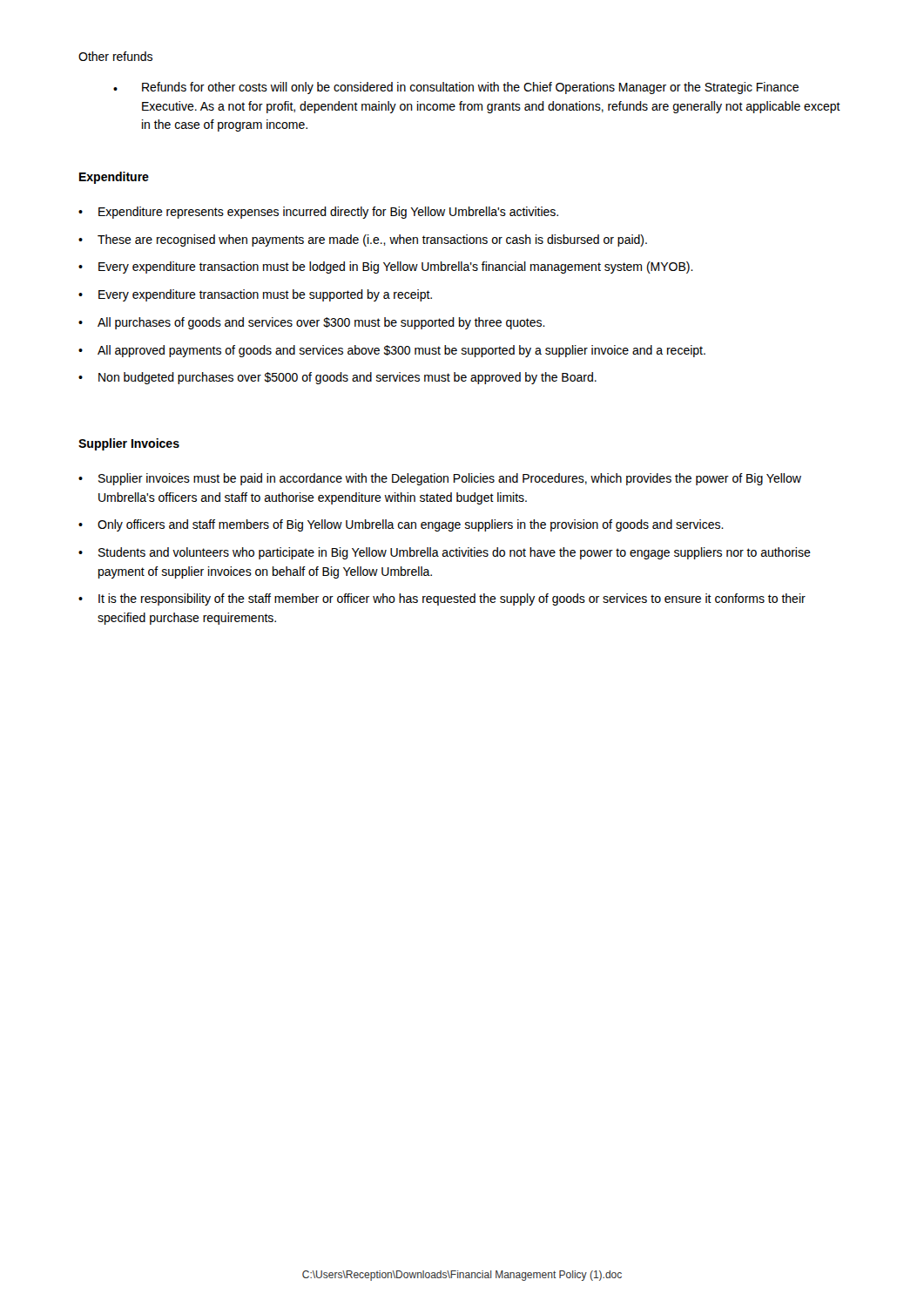
Task: Select the text block starting "• Only officers and staff"
Action: [462, 525]
